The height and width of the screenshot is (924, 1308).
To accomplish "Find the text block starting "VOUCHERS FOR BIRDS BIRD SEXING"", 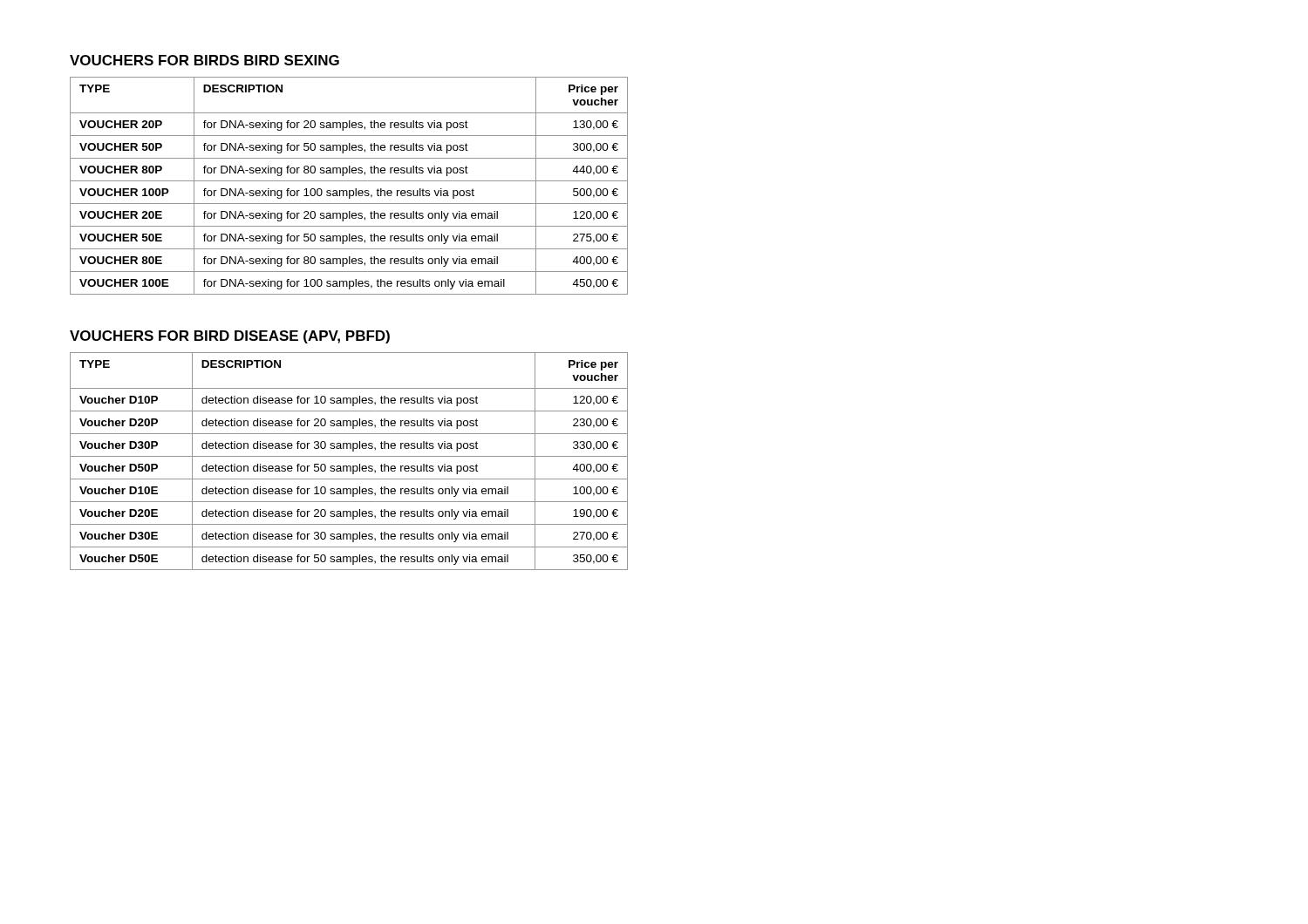I will click(x=205, y=61).
